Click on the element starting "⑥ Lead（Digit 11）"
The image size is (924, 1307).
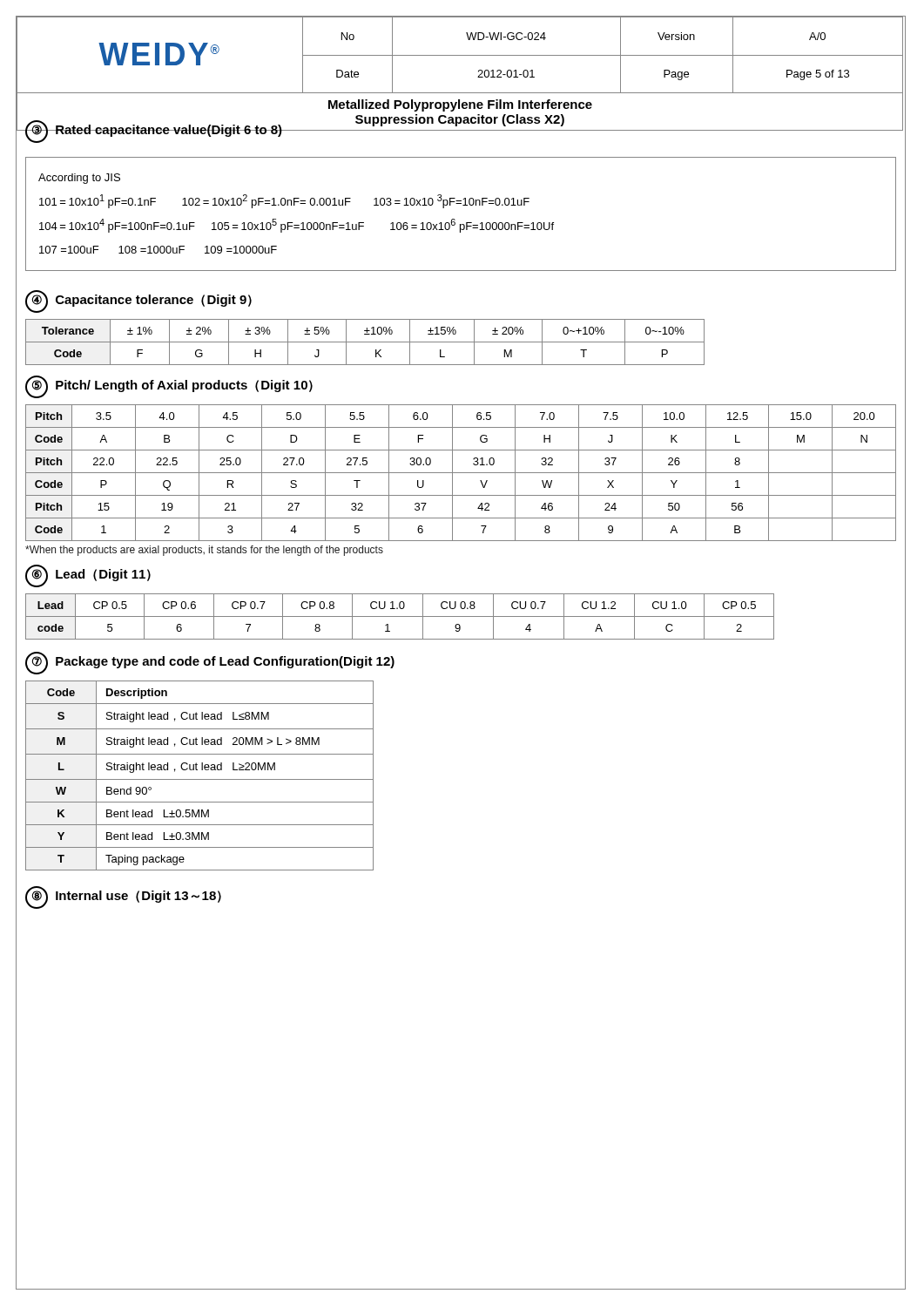pos(92,576)
